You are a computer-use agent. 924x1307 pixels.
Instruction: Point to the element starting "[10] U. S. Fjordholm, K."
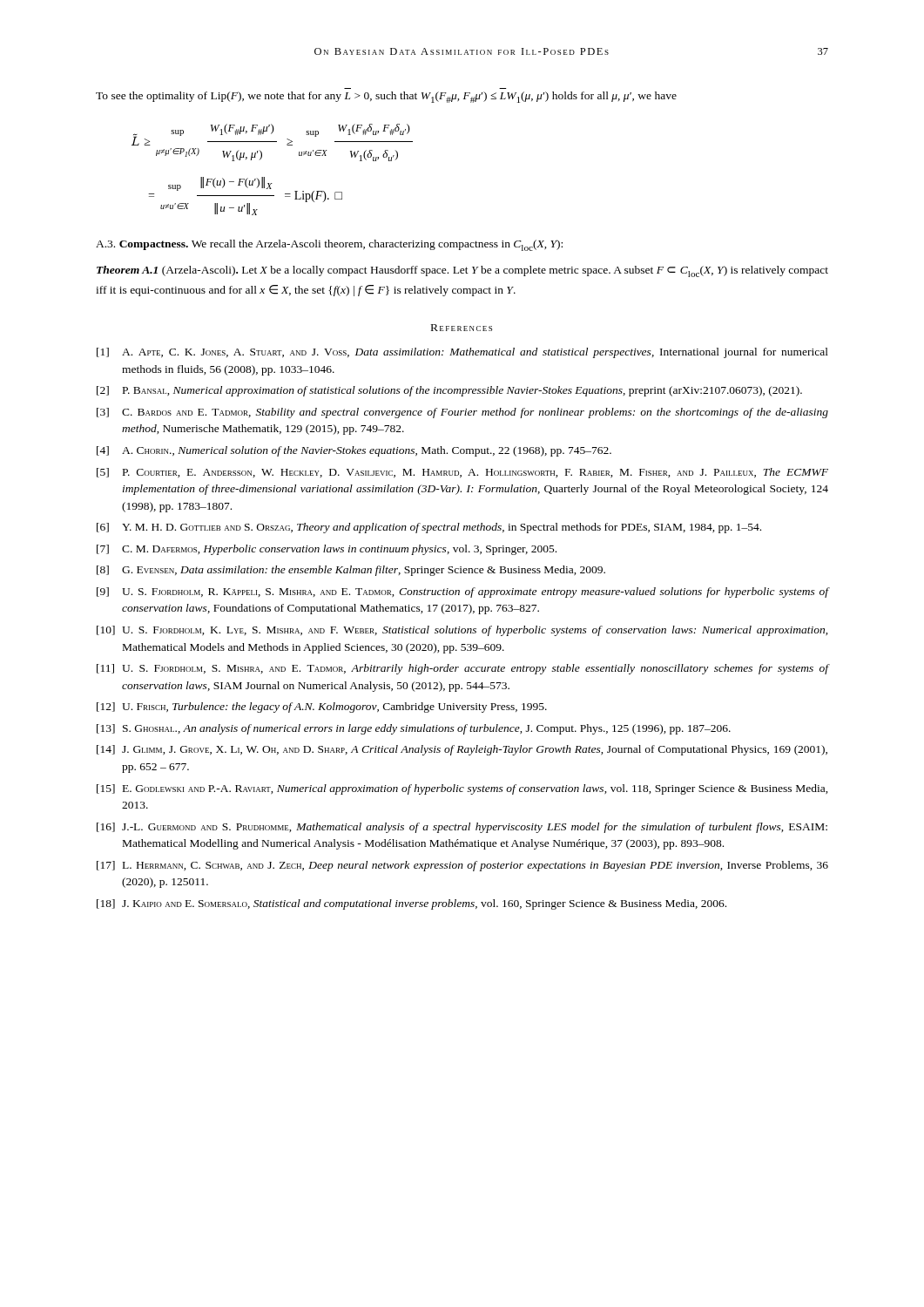coord(462,638)
